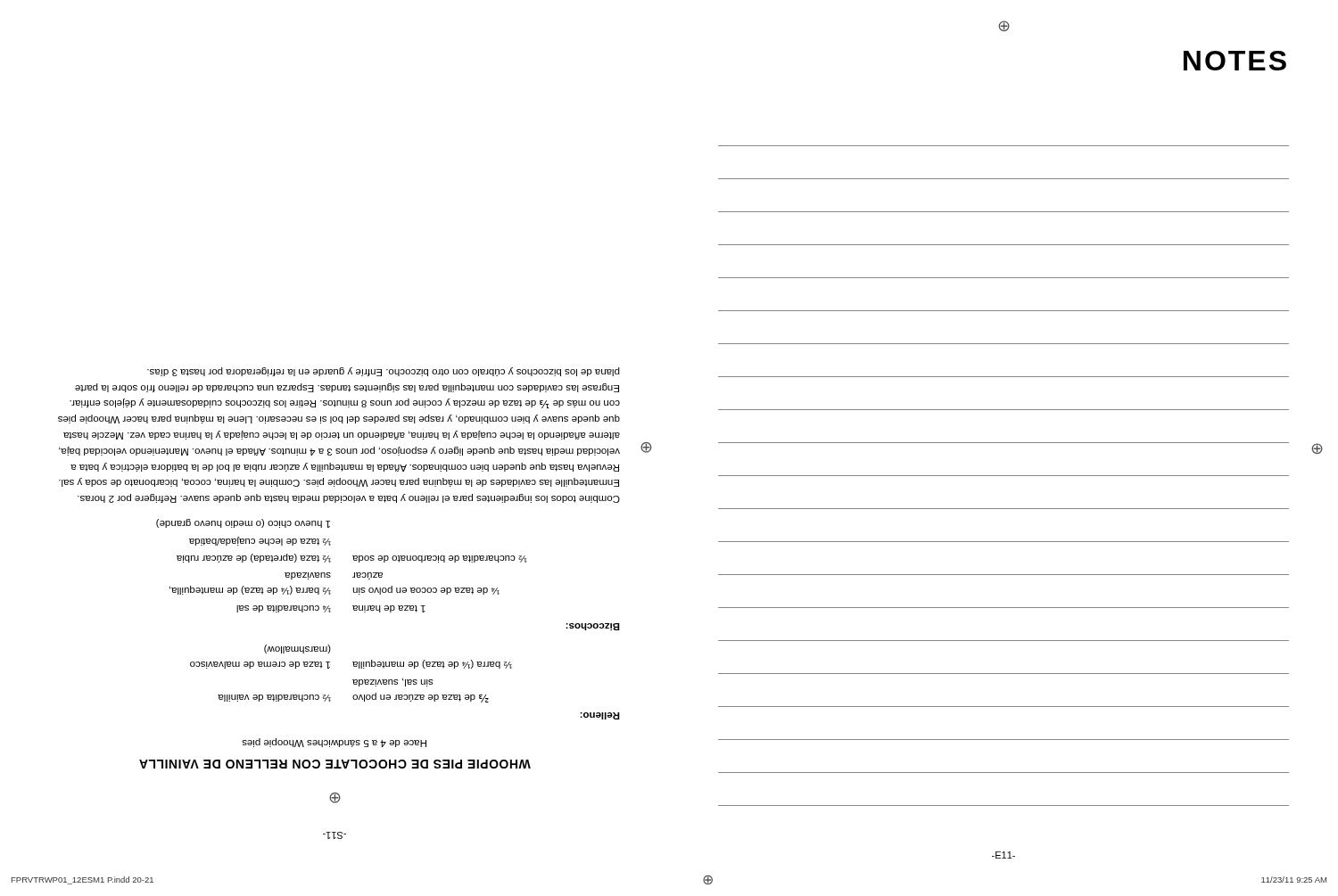Locate the block of text that opens with "Combine todos los ingredientes para"
This screenshot has height=896, width=1338.
pos(339,436)
